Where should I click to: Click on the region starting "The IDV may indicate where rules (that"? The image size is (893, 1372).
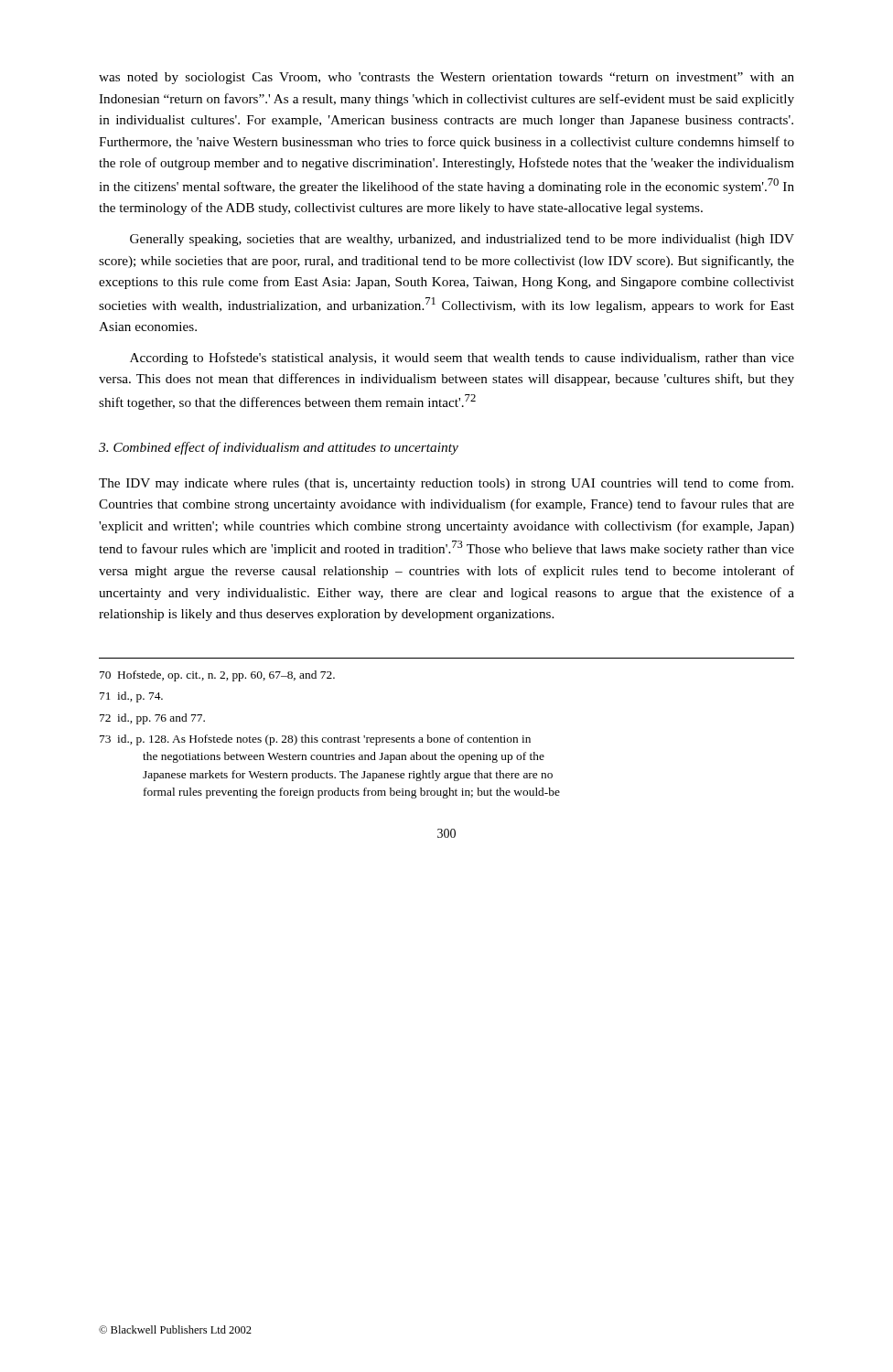tap(446, 548)
